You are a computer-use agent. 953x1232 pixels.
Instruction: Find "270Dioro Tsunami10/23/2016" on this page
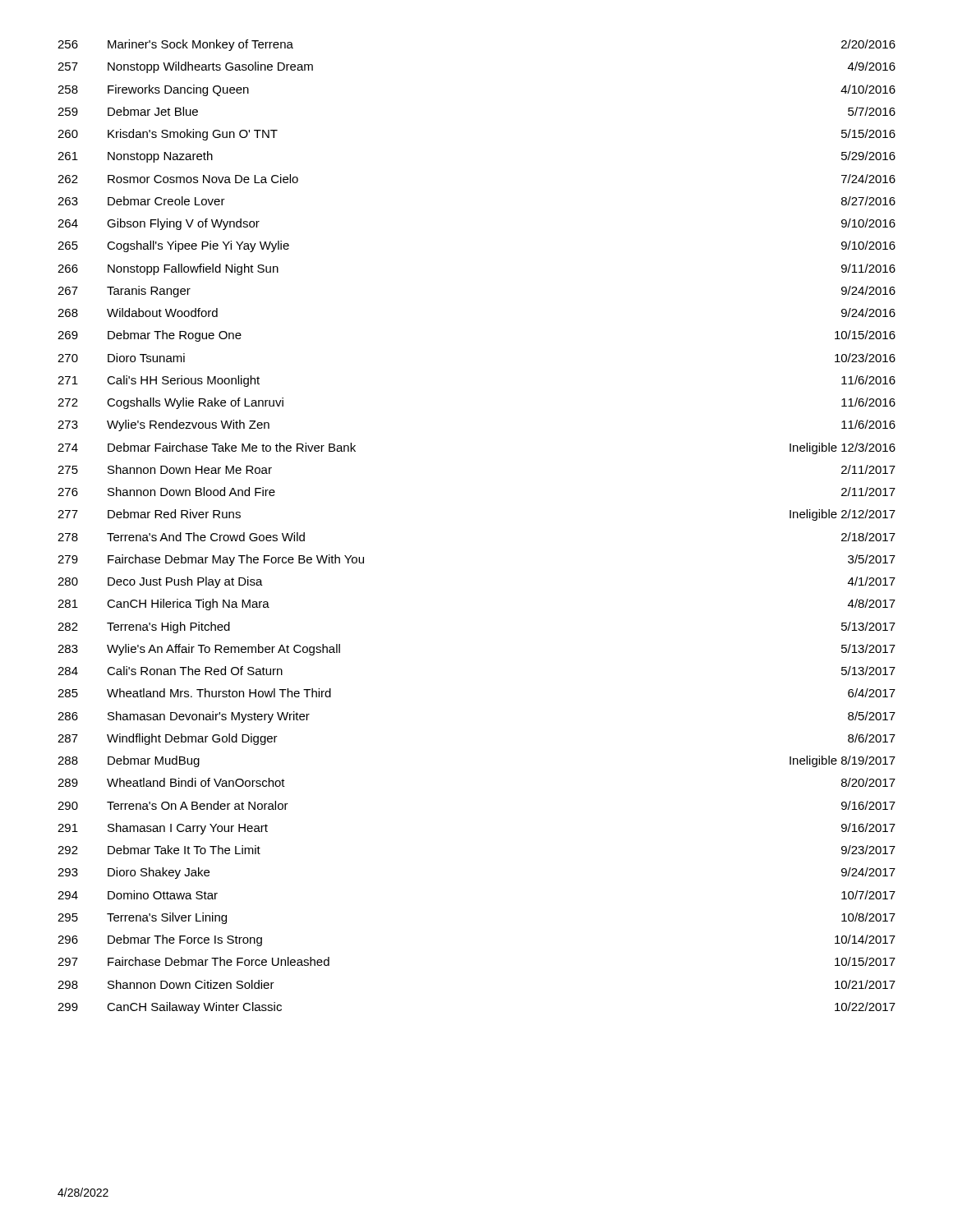[x=68, y=358]
